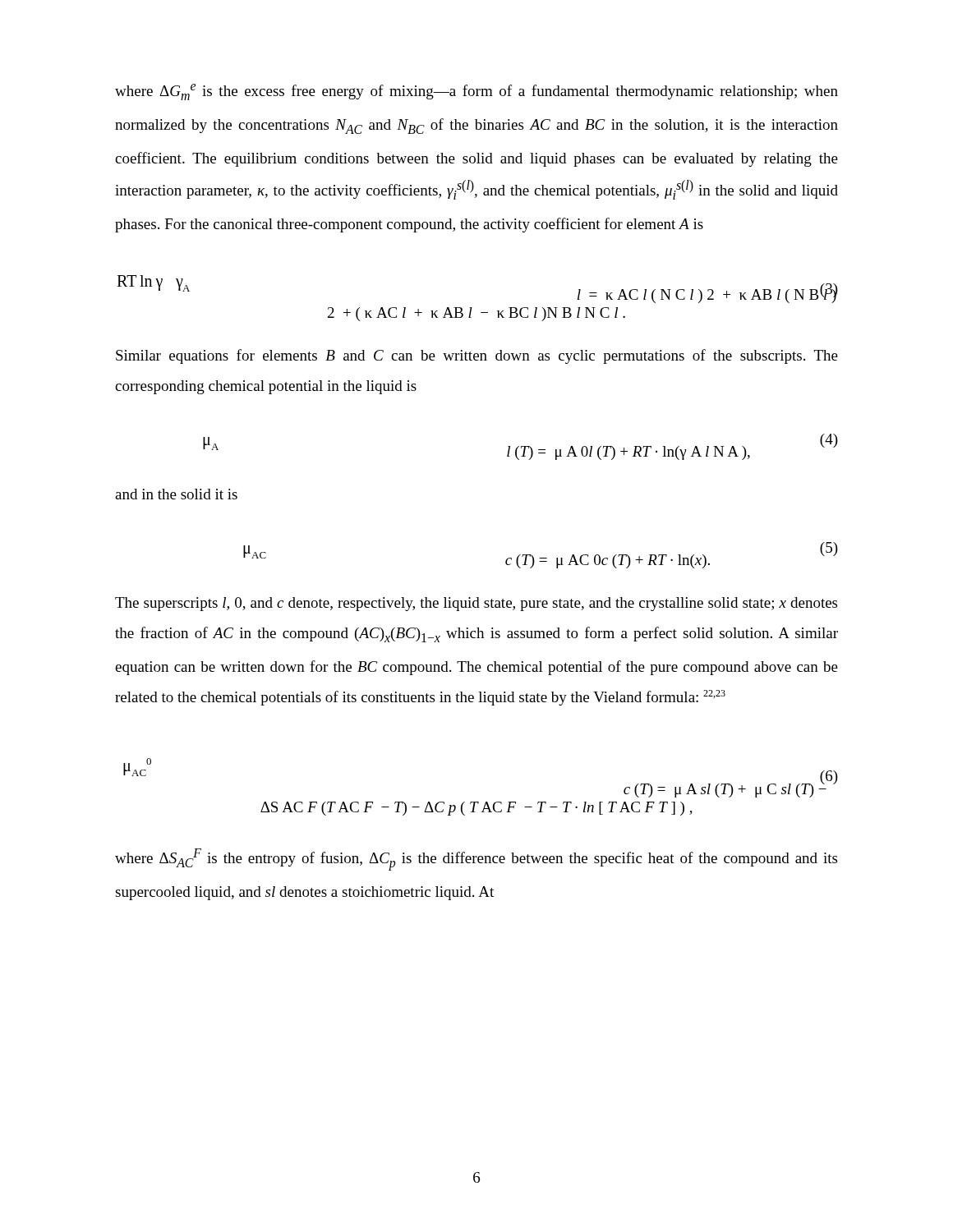The height and width of the screenshot is (1232, 953).
Task: Select the formula that says "μ AC 0c (T) = μ A sl"
Action: (145, 776)
